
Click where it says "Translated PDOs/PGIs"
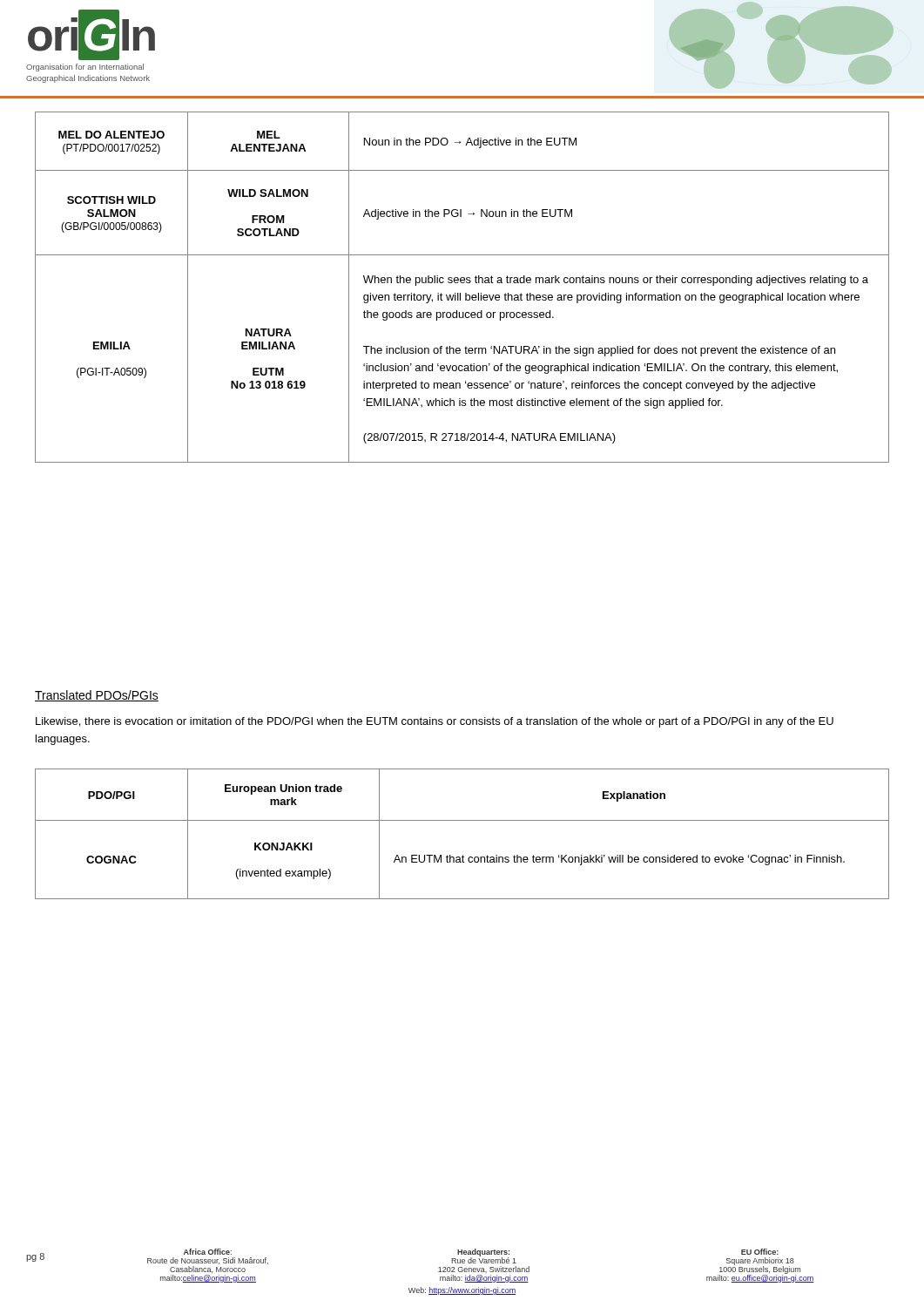97,695
